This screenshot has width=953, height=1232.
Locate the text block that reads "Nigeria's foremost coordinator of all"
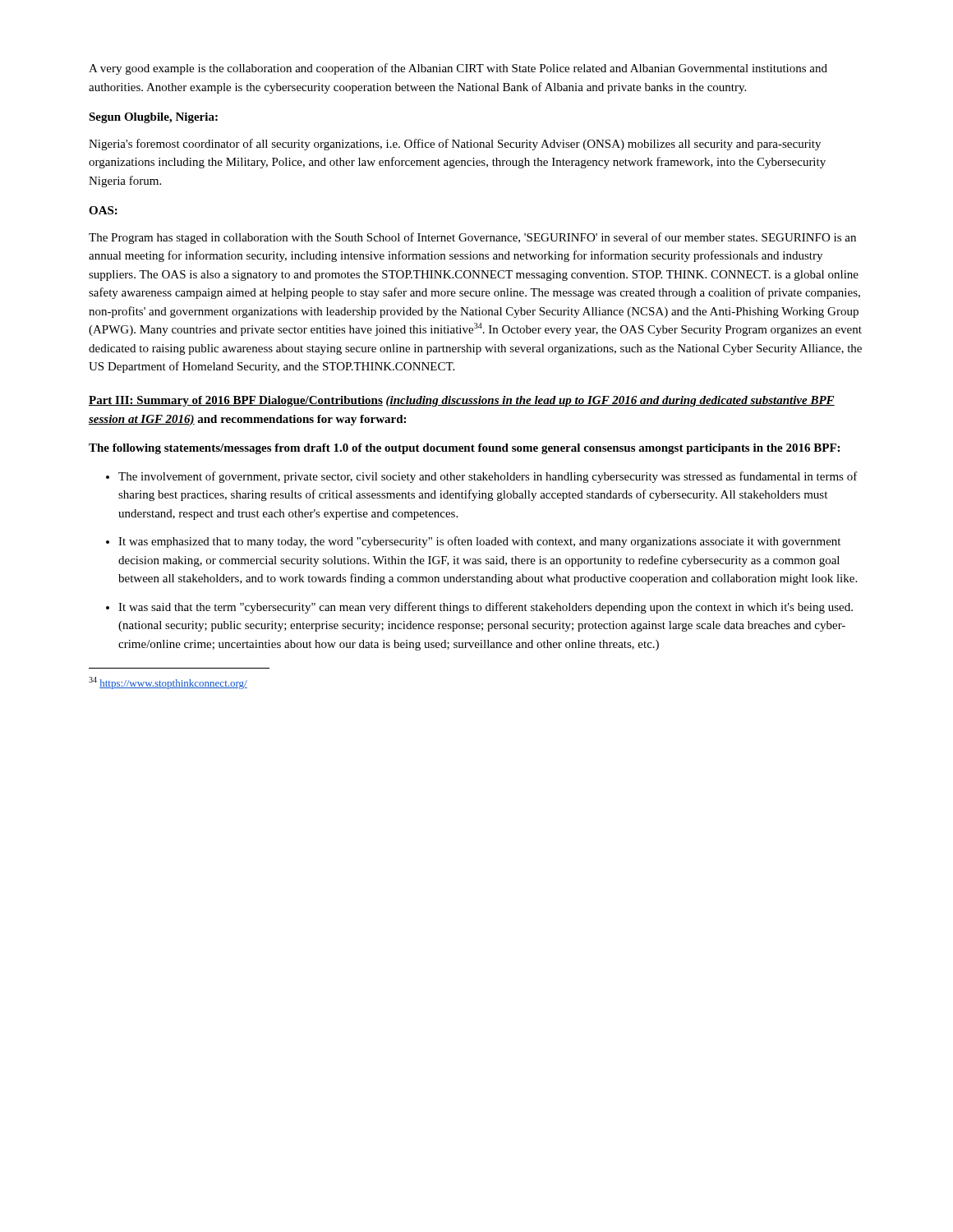(x=457, y=162)
